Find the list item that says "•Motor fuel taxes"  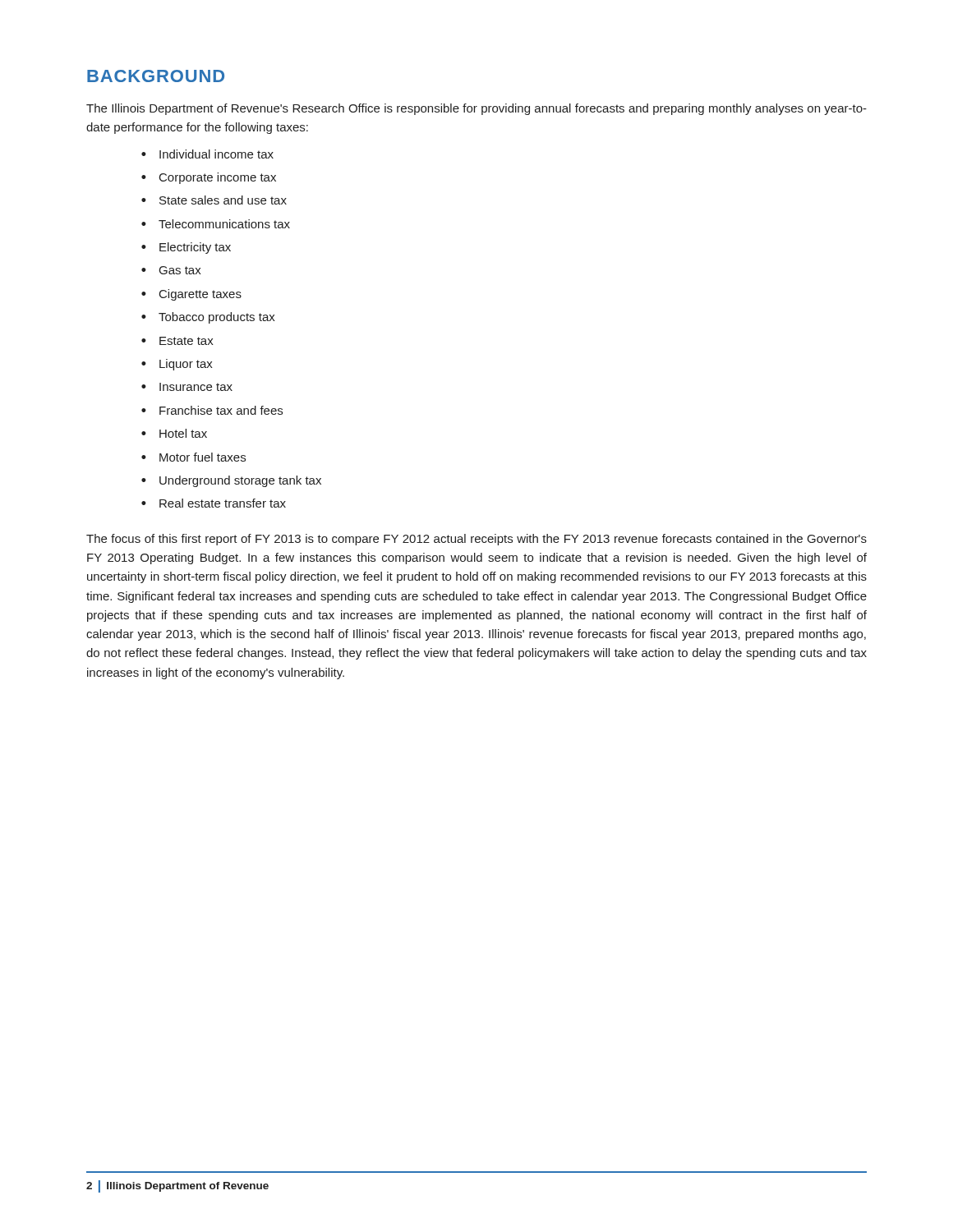pos(193,457)
